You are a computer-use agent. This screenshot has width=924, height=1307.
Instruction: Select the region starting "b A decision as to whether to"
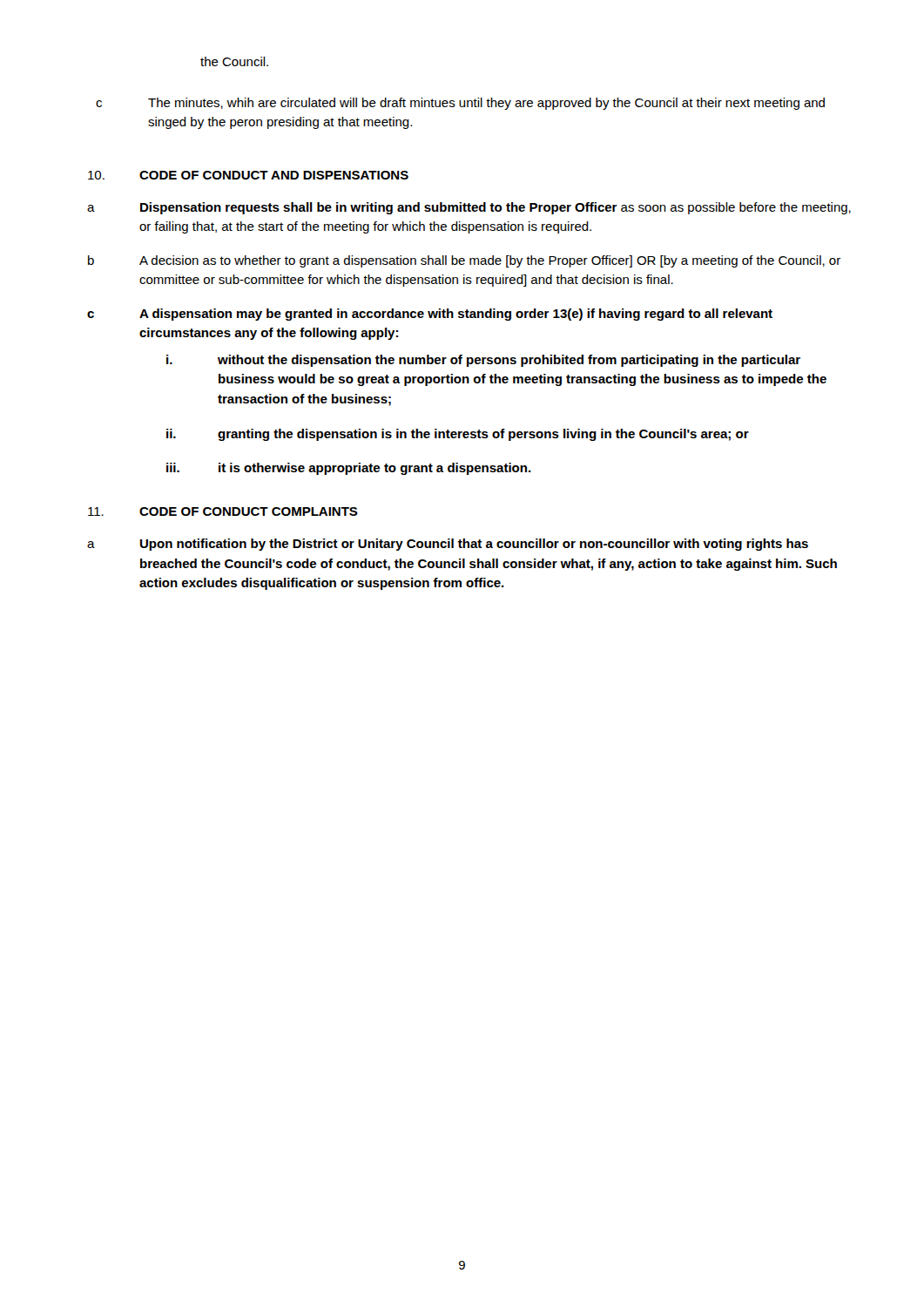click(x=471, y=270)
